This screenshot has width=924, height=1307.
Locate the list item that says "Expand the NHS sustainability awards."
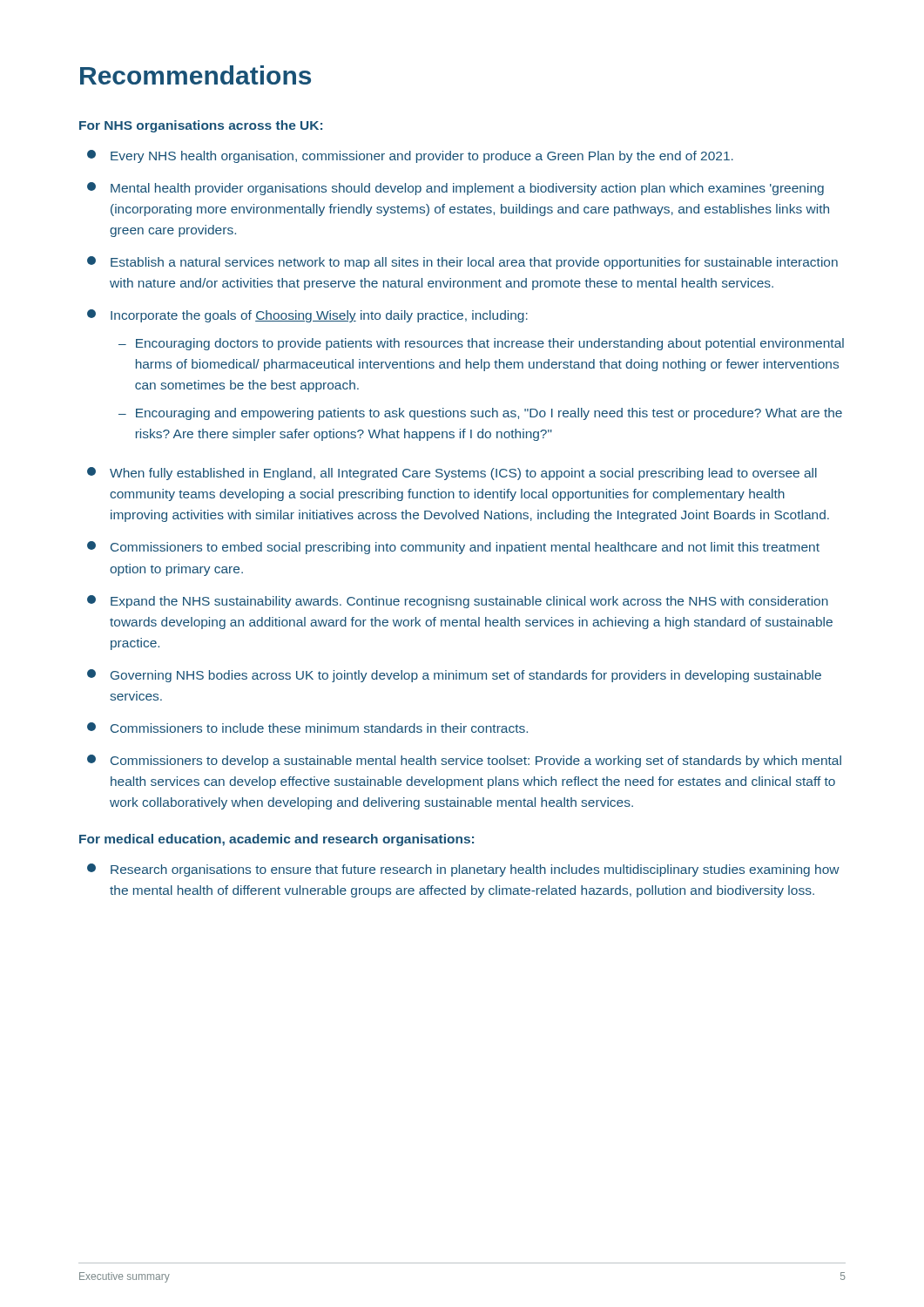466,622
